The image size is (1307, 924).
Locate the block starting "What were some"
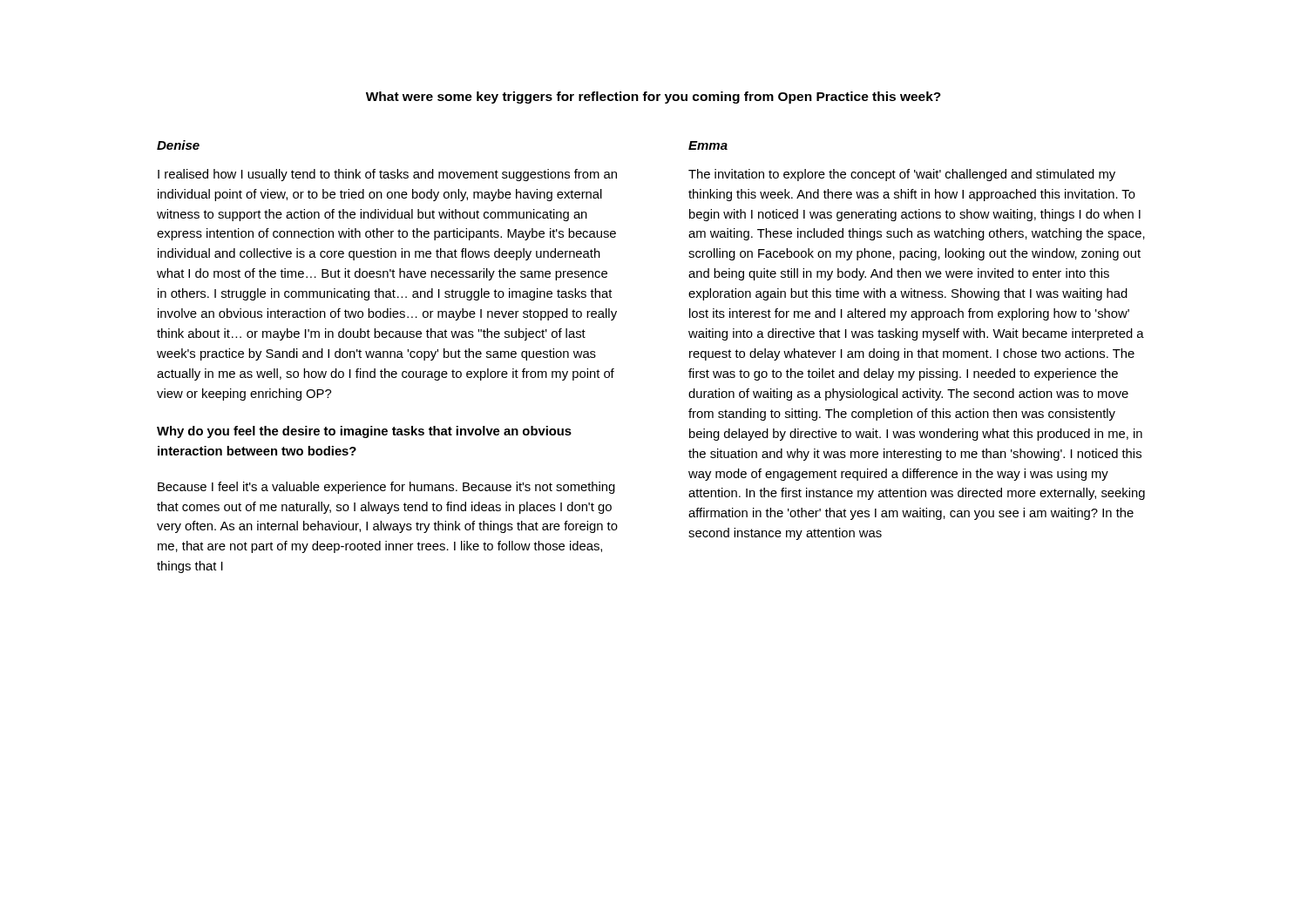pos(654,96)
